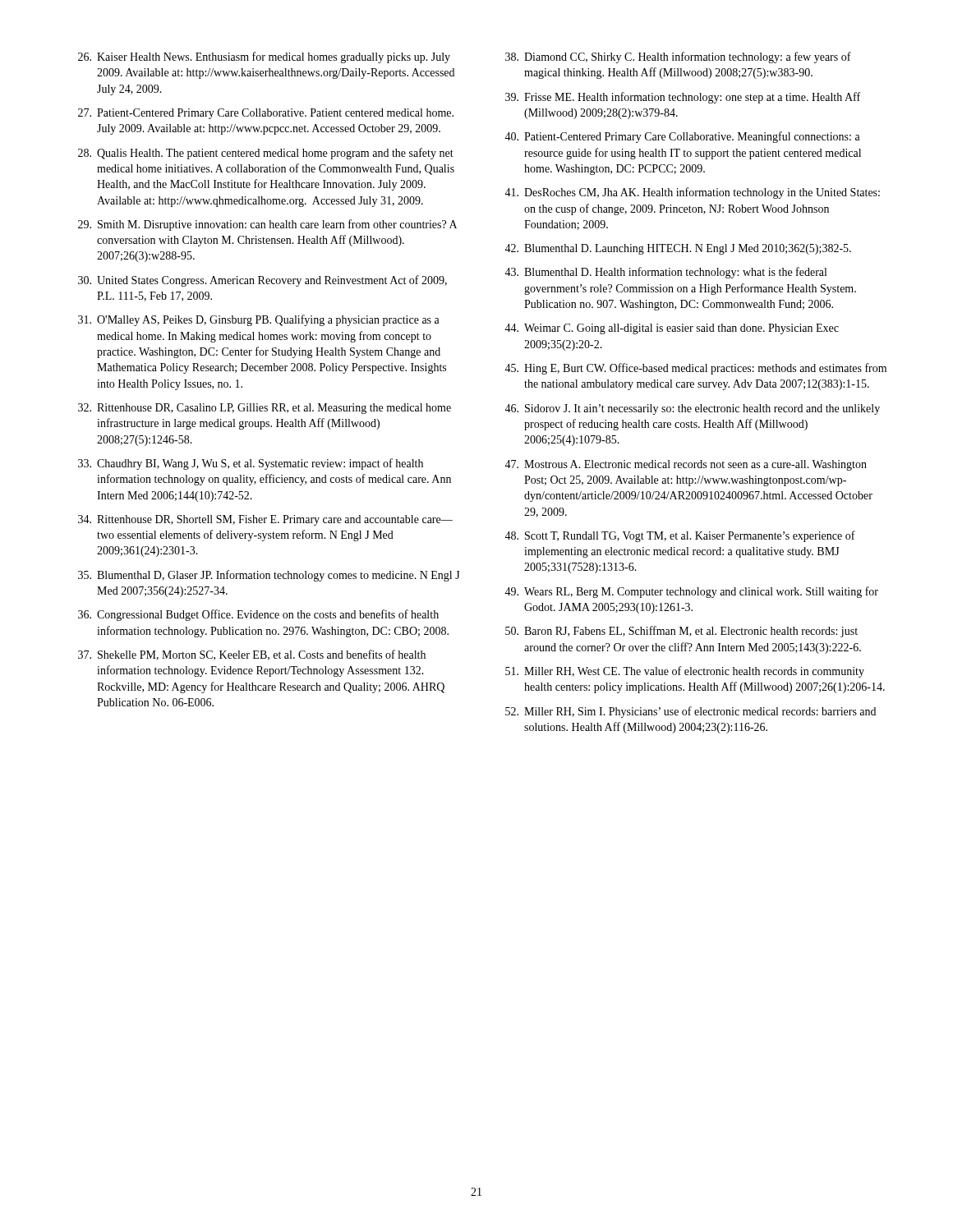Find the passage starting "45. Hing E, Burt CW. Office-based"
The width and height of the screenshot is (953, 1232).
tap(690, 376)
